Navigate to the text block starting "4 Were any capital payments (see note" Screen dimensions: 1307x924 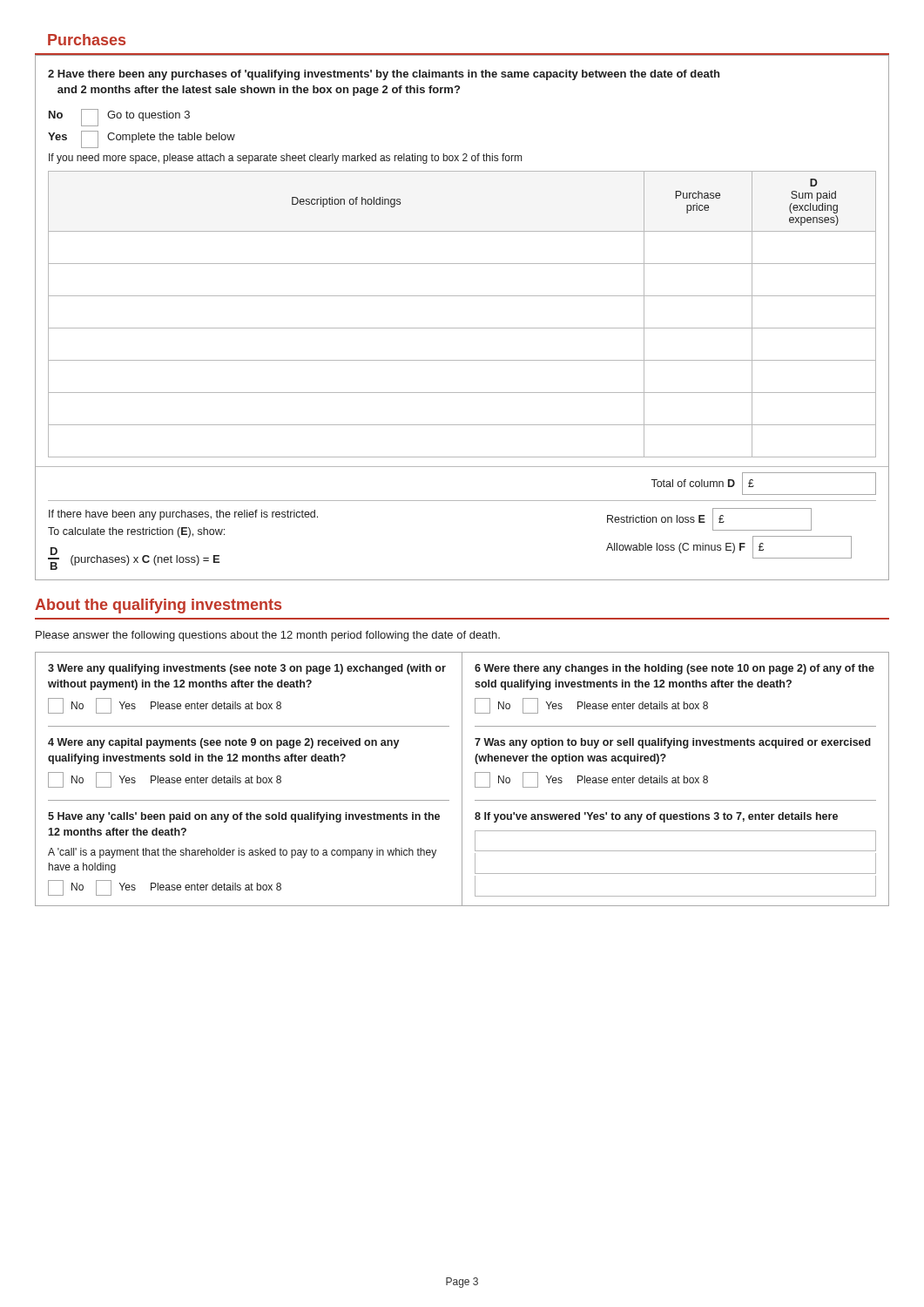point(249,762)
